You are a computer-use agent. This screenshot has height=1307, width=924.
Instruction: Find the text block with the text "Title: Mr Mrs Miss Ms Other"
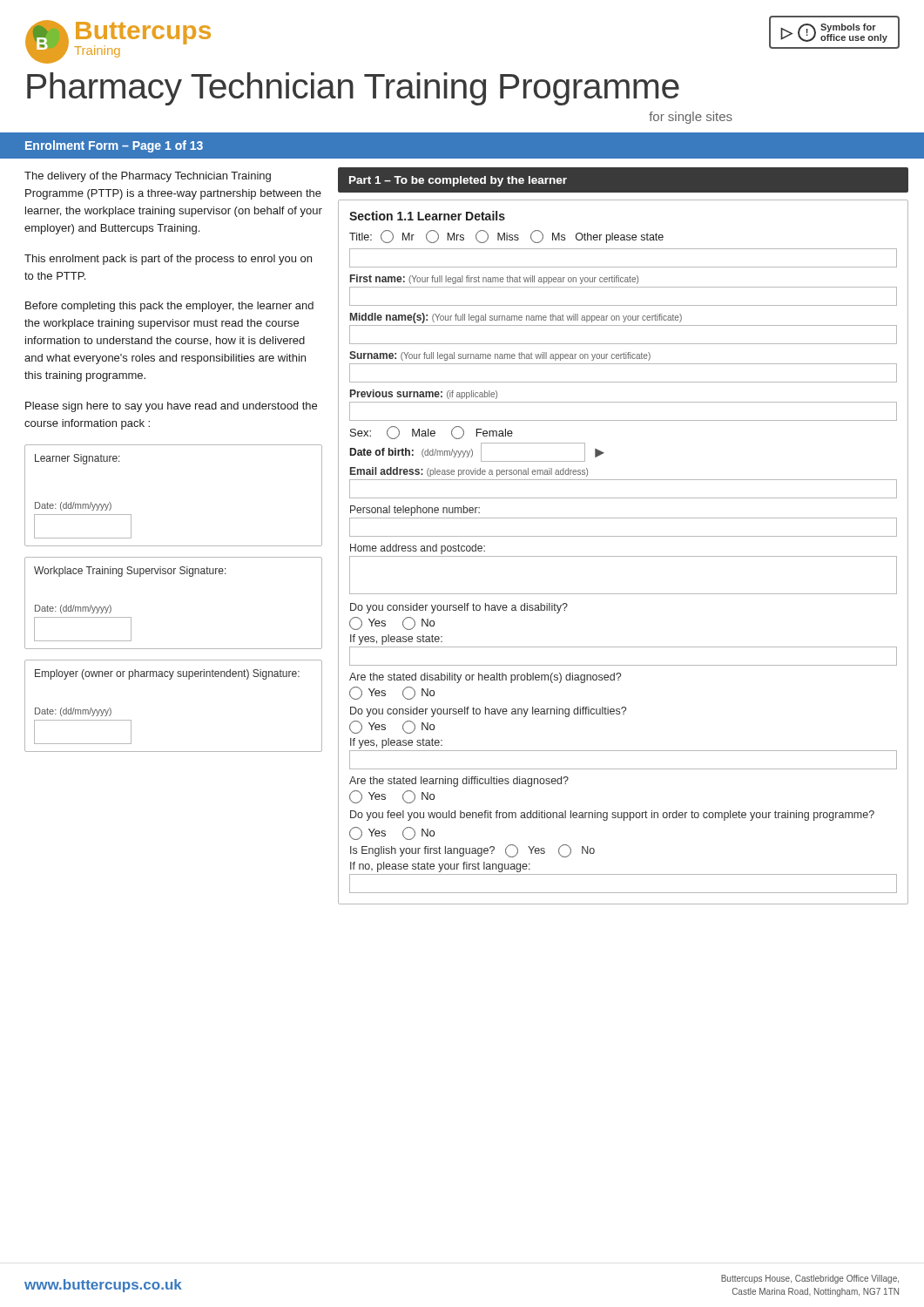507,237
